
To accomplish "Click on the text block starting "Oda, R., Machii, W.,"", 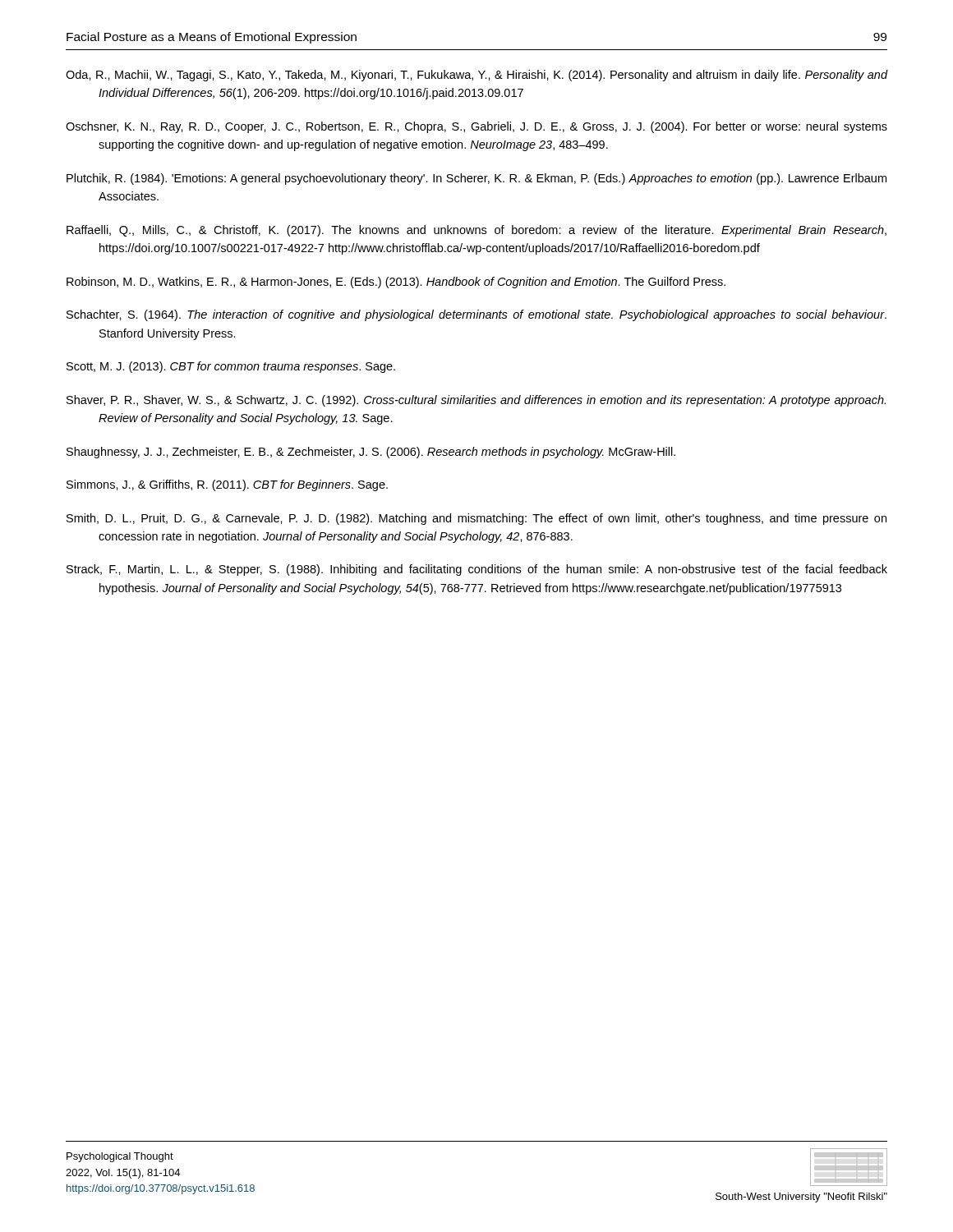I will pos(476,84).
